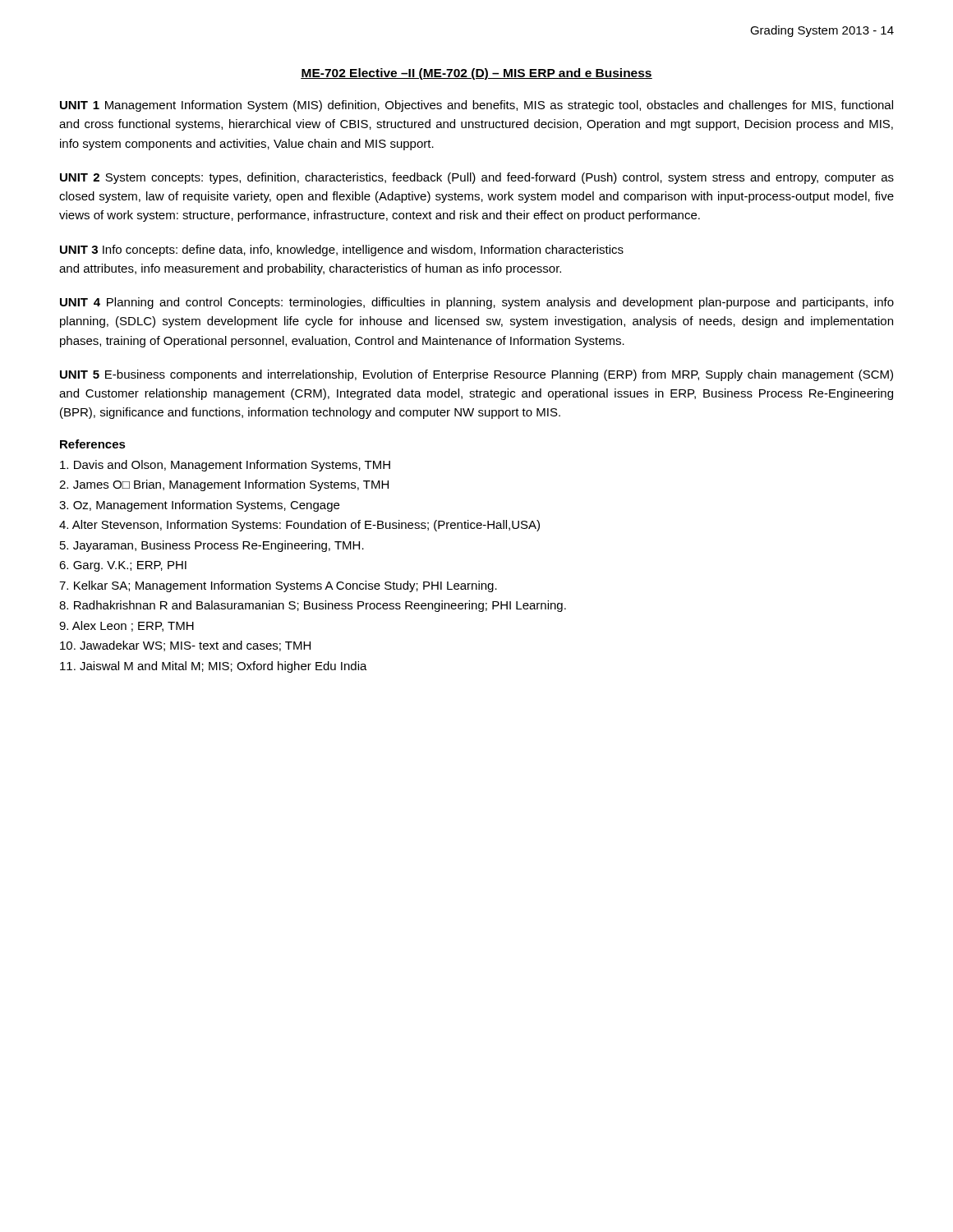Navigate to the passage starting "5. Jayaraman, Business"

pyautogui.click(x=212, y=545)
